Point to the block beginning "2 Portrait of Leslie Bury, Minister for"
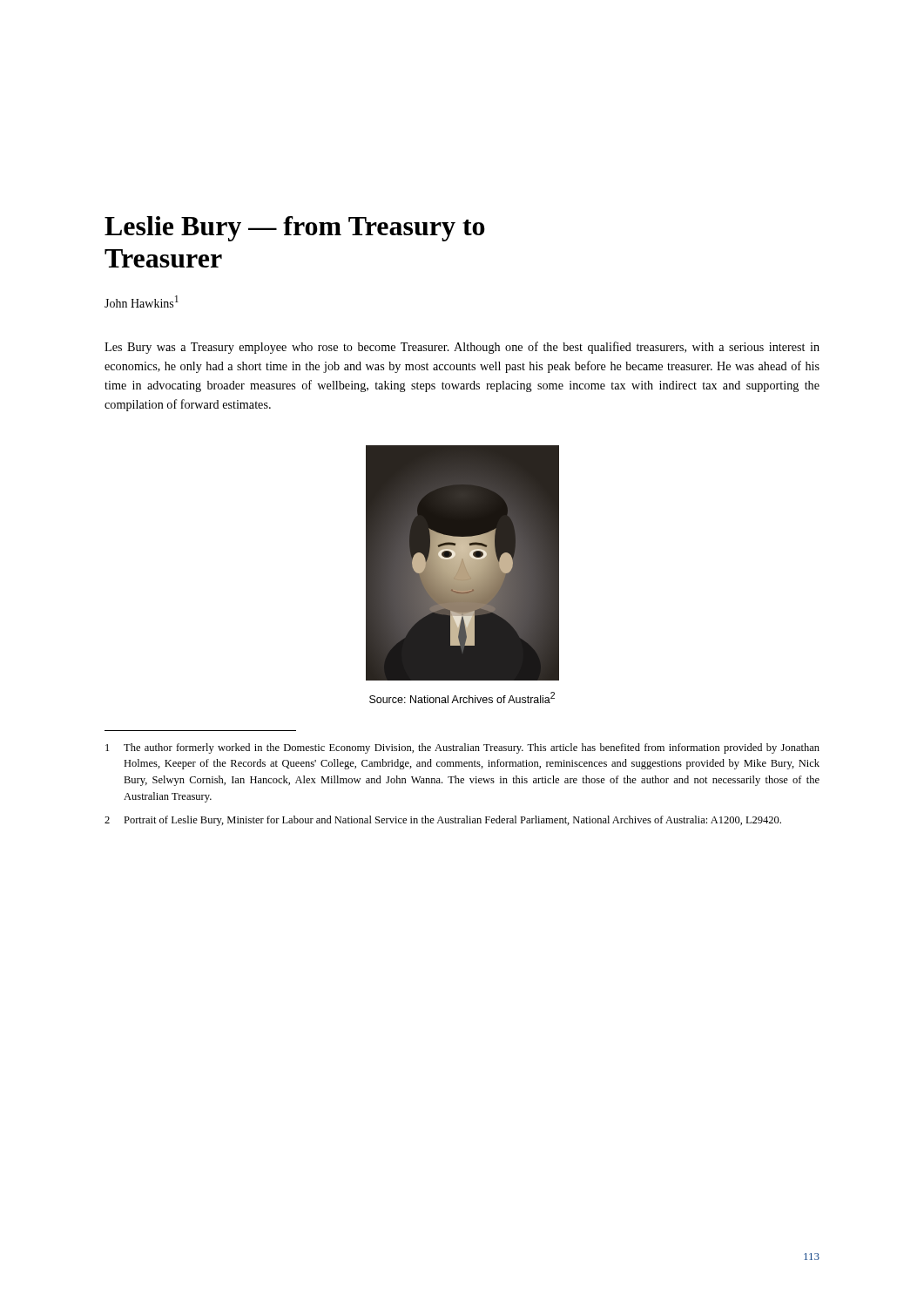Screen dimensions: 1307x924 click(462, 820)
